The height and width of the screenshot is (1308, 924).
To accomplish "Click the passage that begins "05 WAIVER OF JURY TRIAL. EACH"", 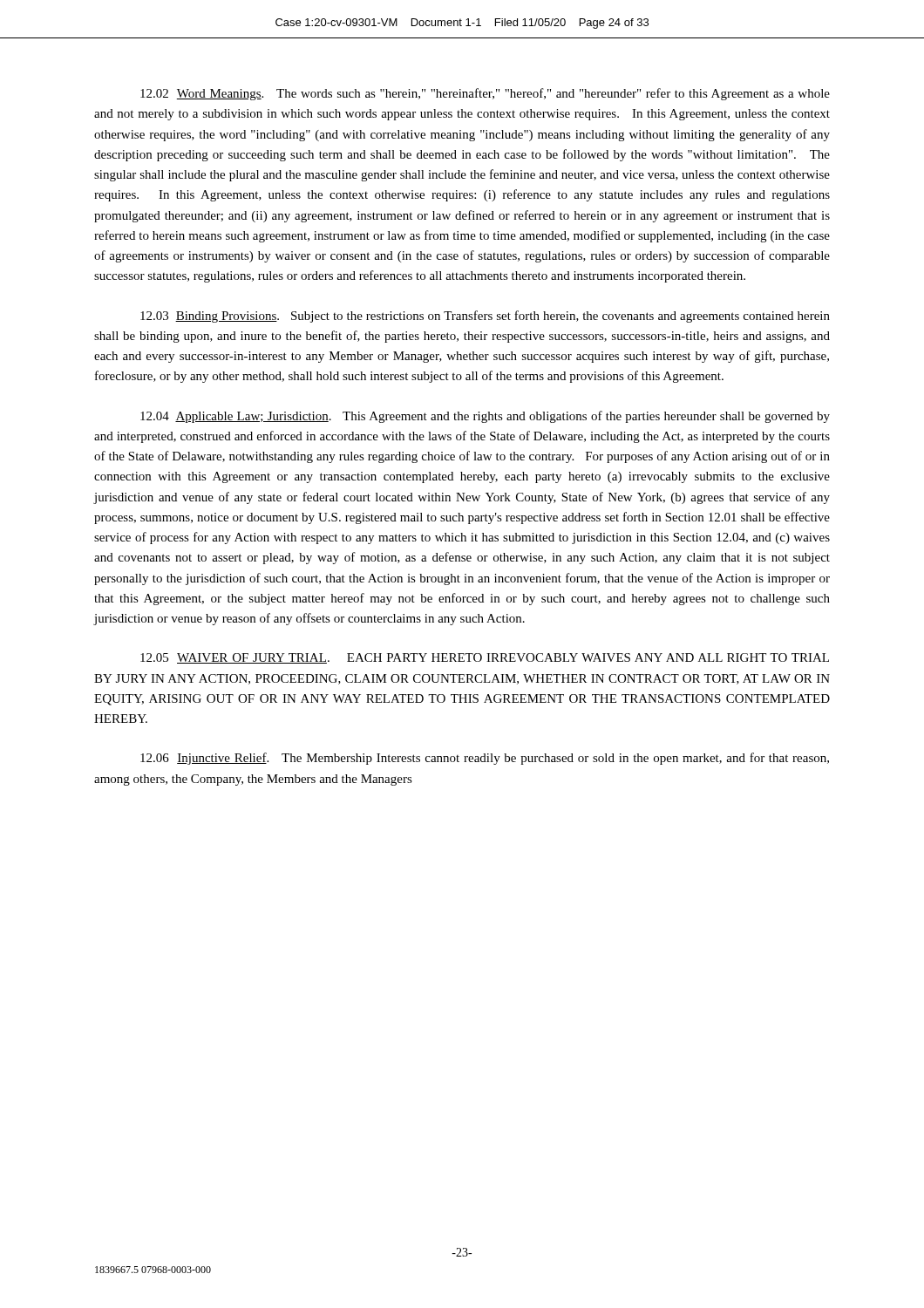I will (x=462, y=688).
